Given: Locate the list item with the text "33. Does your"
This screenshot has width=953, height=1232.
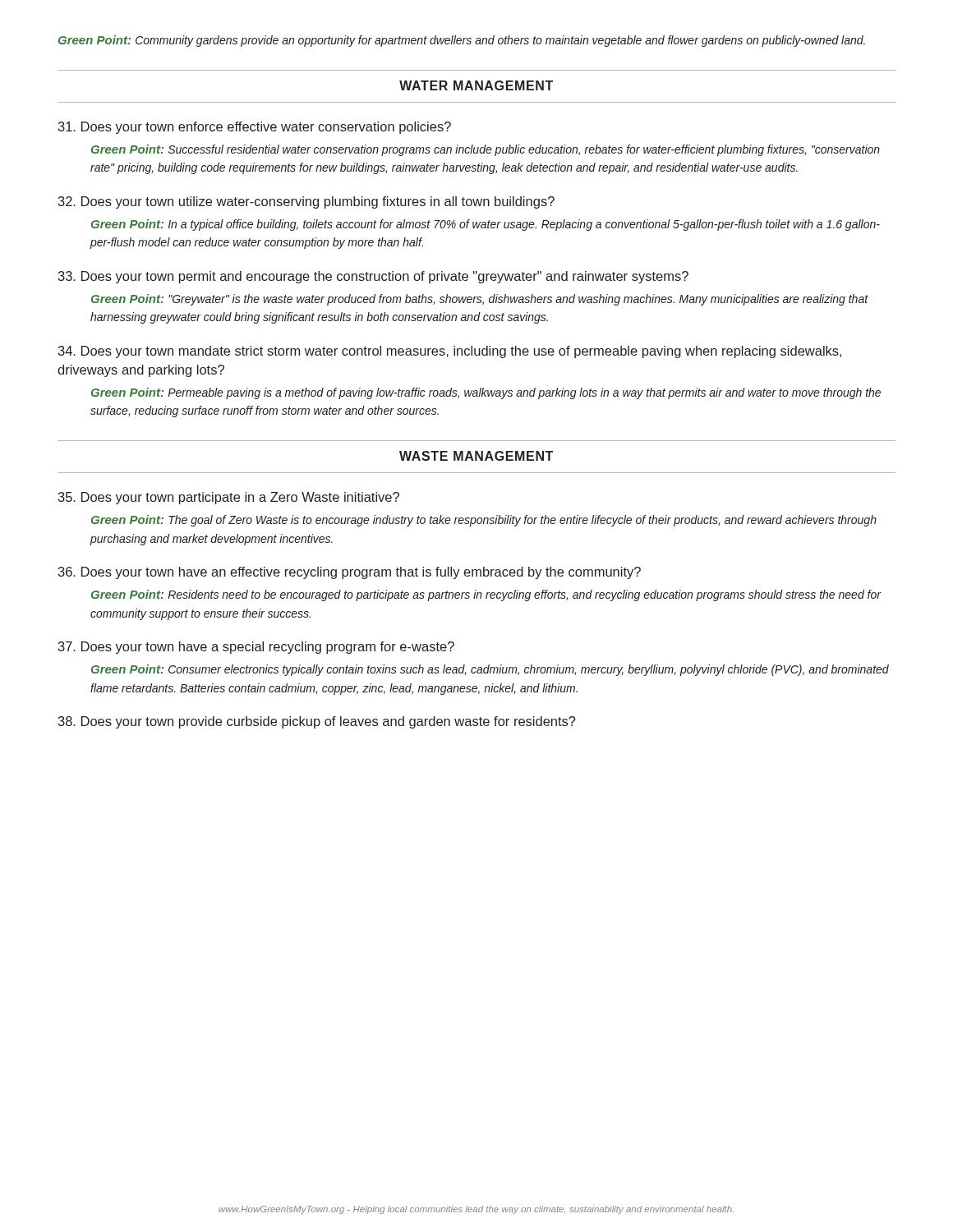Looking at the screenshot, I should (x=476, y=297).
